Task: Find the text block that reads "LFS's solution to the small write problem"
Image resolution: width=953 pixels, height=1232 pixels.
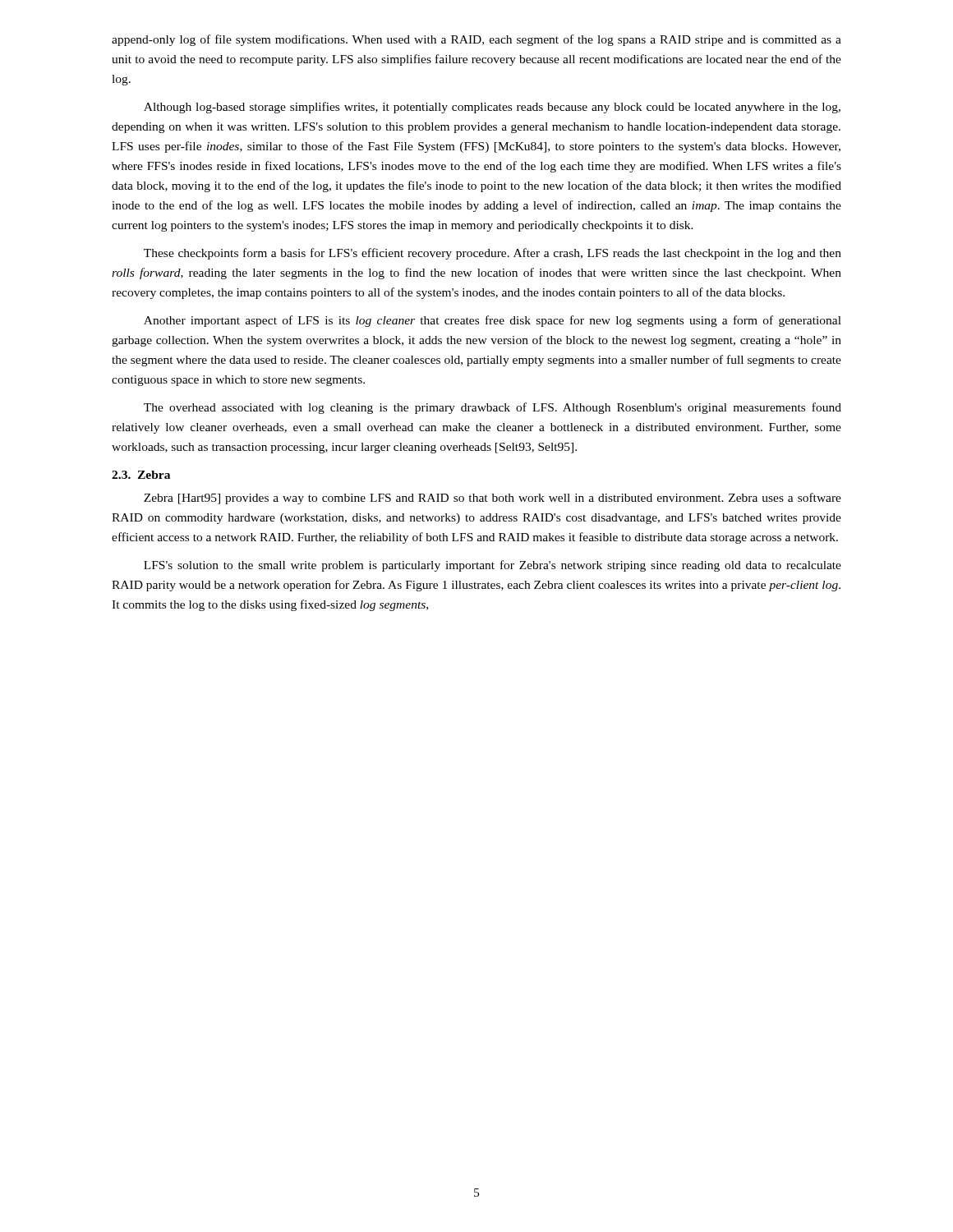Action: (x=476, y=585)
